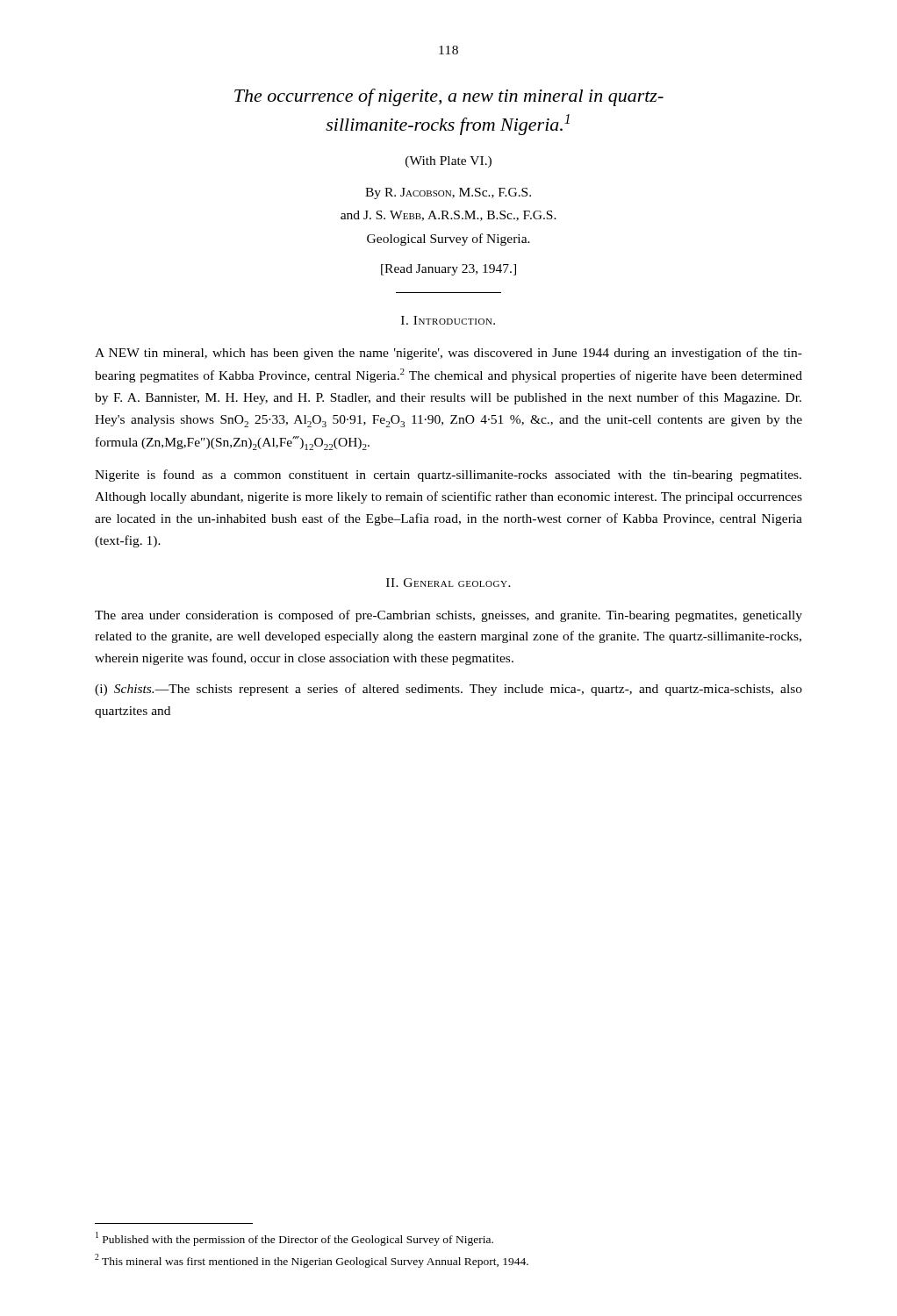The height and width of the screenshot is (1316, 897).
Task: Where is the passage that starts "1 Published with the permission of the"?
Action: click(294, 1237)
